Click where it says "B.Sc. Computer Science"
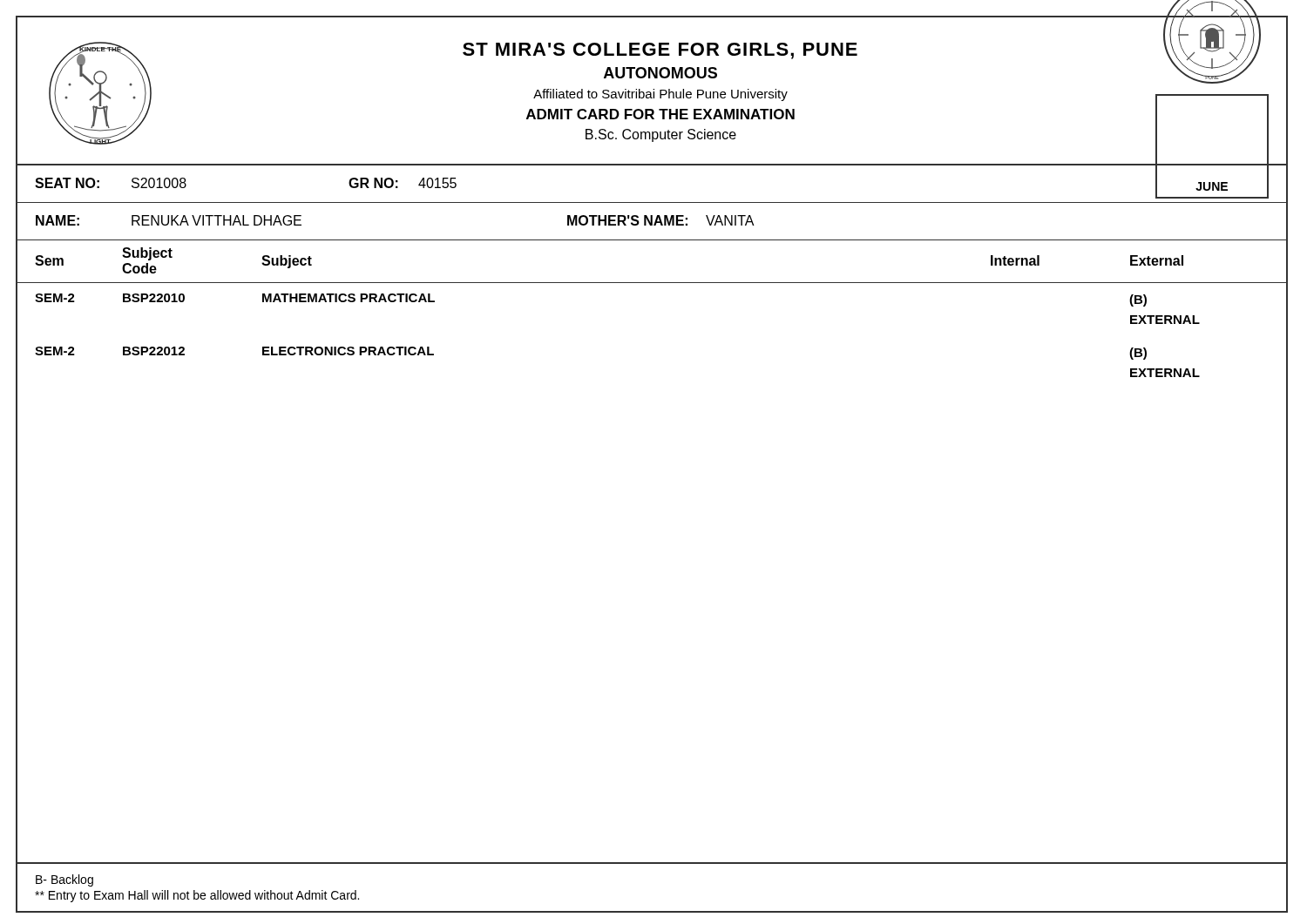Viewport: 1307px width, 924px height. pyautogui.click(x=660, y=135)
